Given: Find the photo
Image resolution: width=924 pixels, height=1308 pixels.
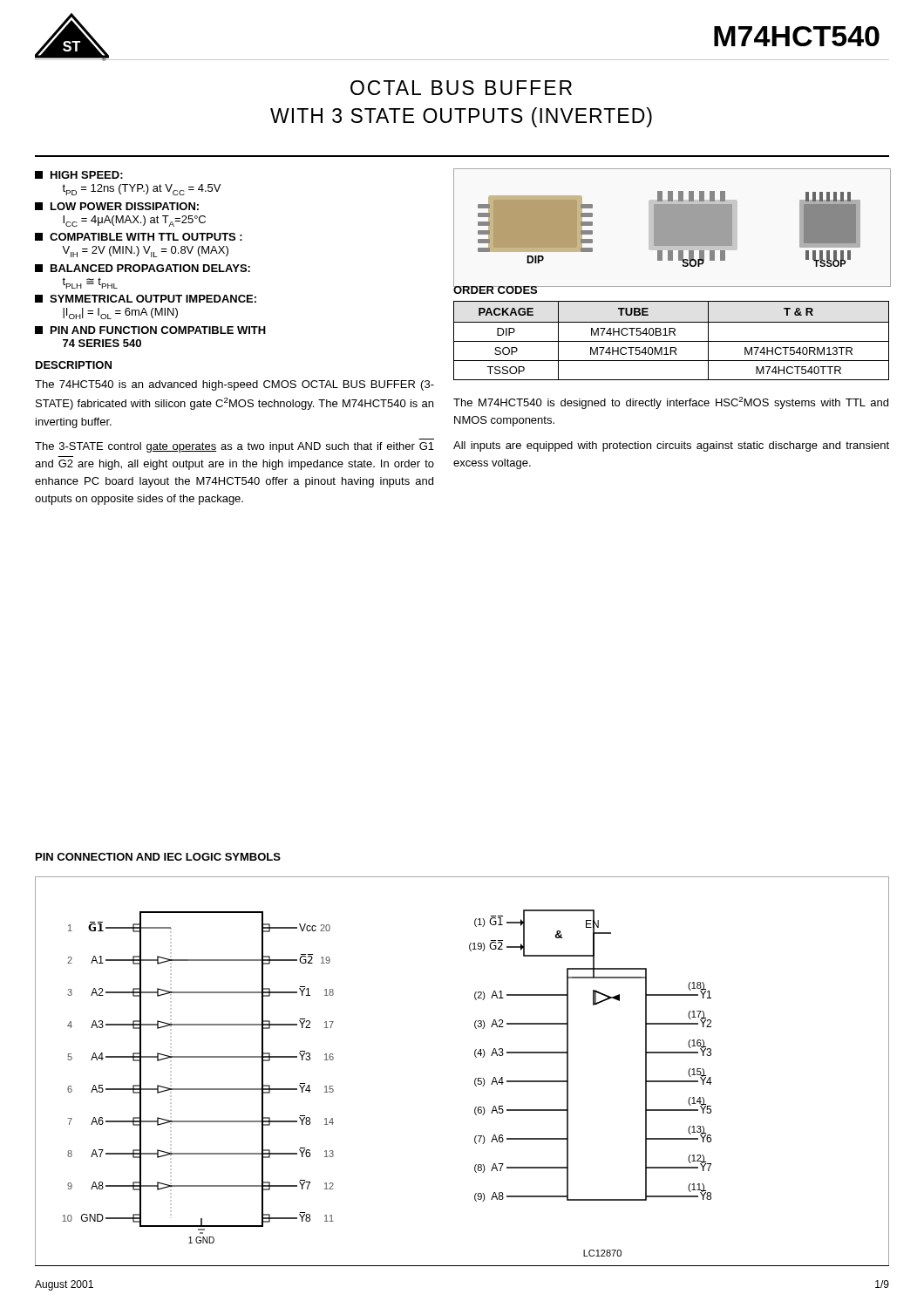Looking at the screenshot, I should [x=672, y=228].
